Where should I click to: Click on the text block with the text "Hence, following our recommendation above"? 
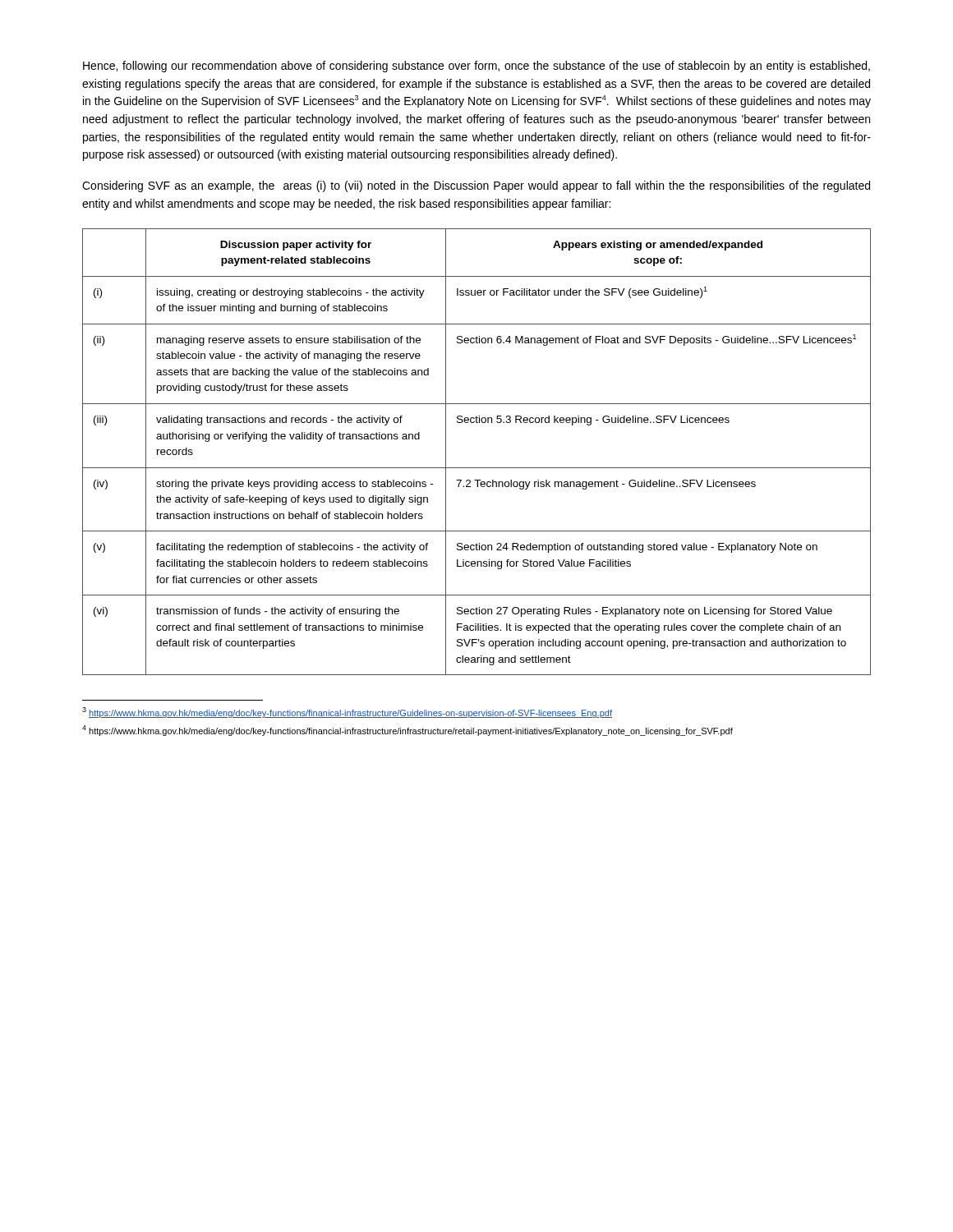(x=476, y=110)
